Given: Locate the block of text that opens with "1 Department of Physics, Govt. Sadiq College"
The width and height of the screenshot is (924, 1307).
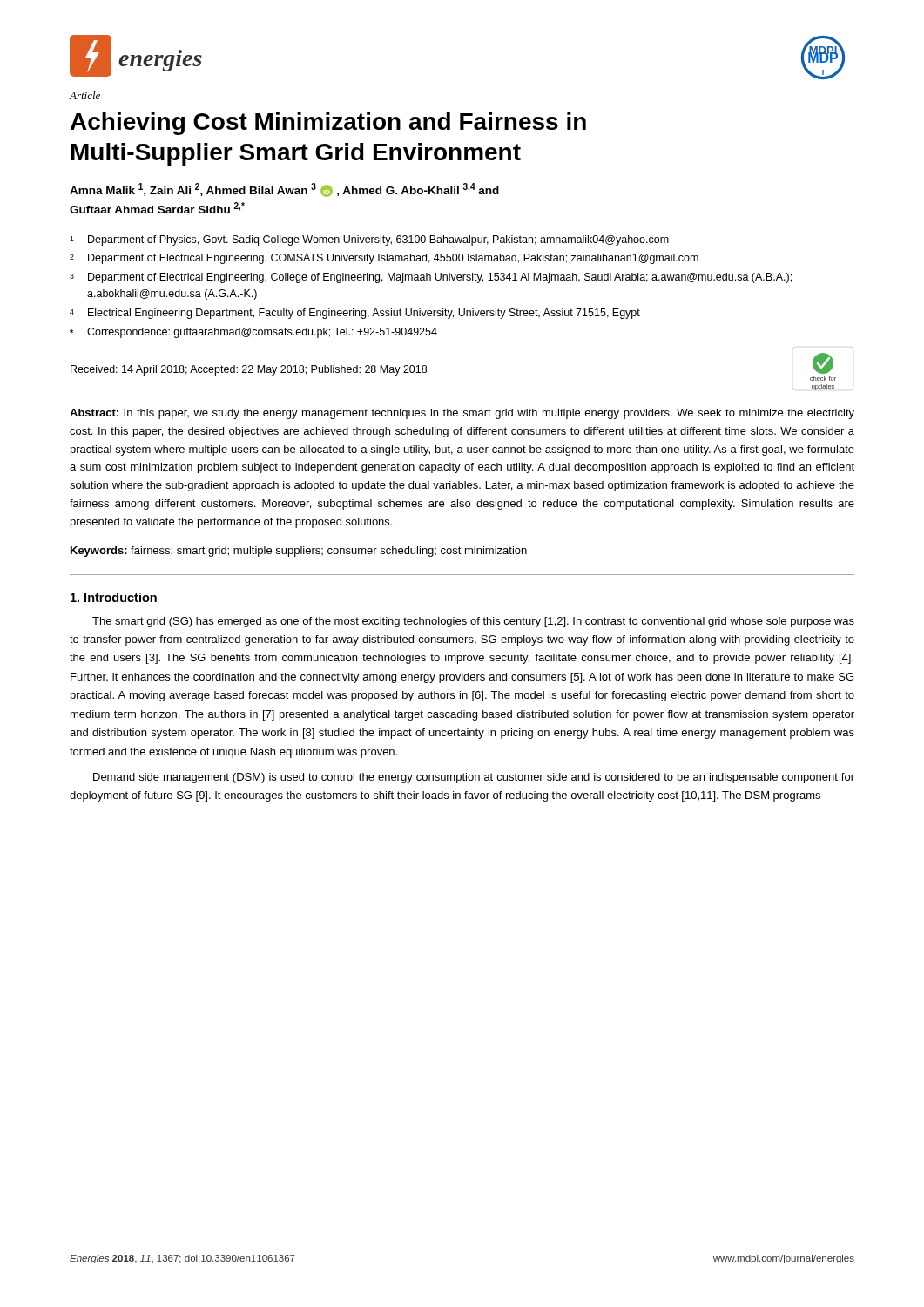Looking at the screenshot, I should pos(462,240).
